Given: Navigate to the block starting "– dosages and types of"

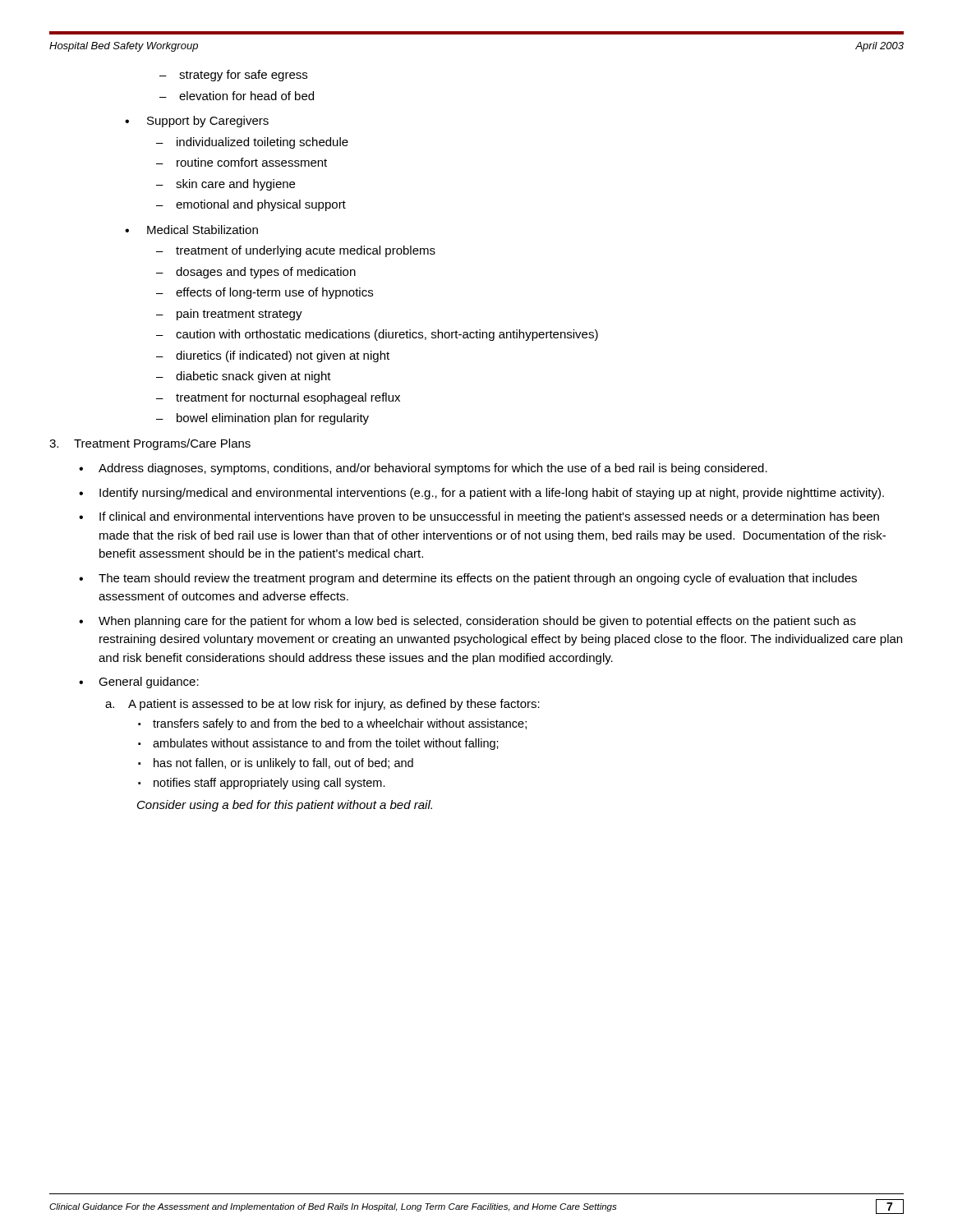Looking at the screenshot, I should (x=256, y=272).
